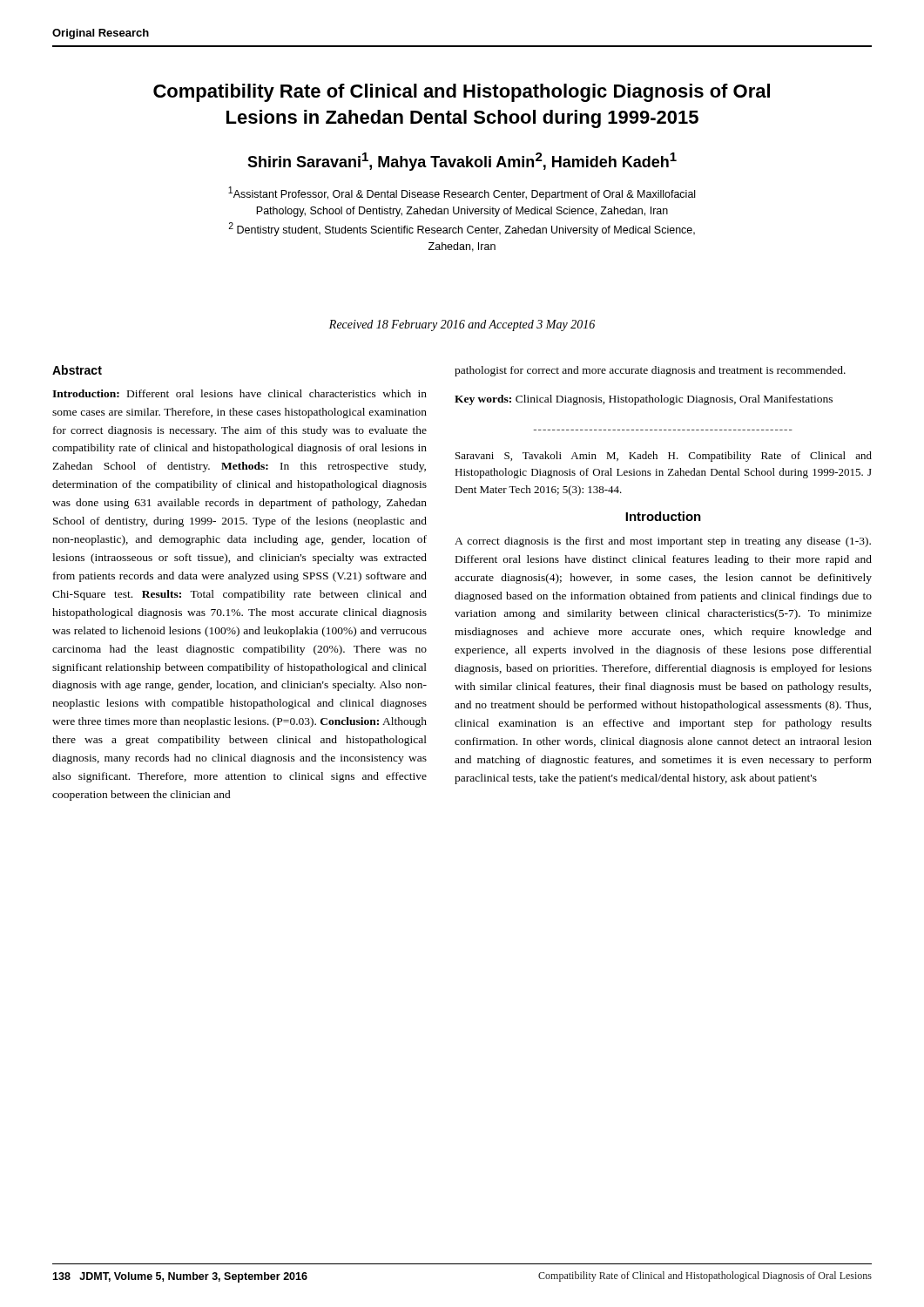Screen dimensions: 1307x924
Task: Where is the passage that starts "Key words: Clinical Diagnosis, Histopathologic Diagnosis,"?
Action: click(x=644, y=399)
